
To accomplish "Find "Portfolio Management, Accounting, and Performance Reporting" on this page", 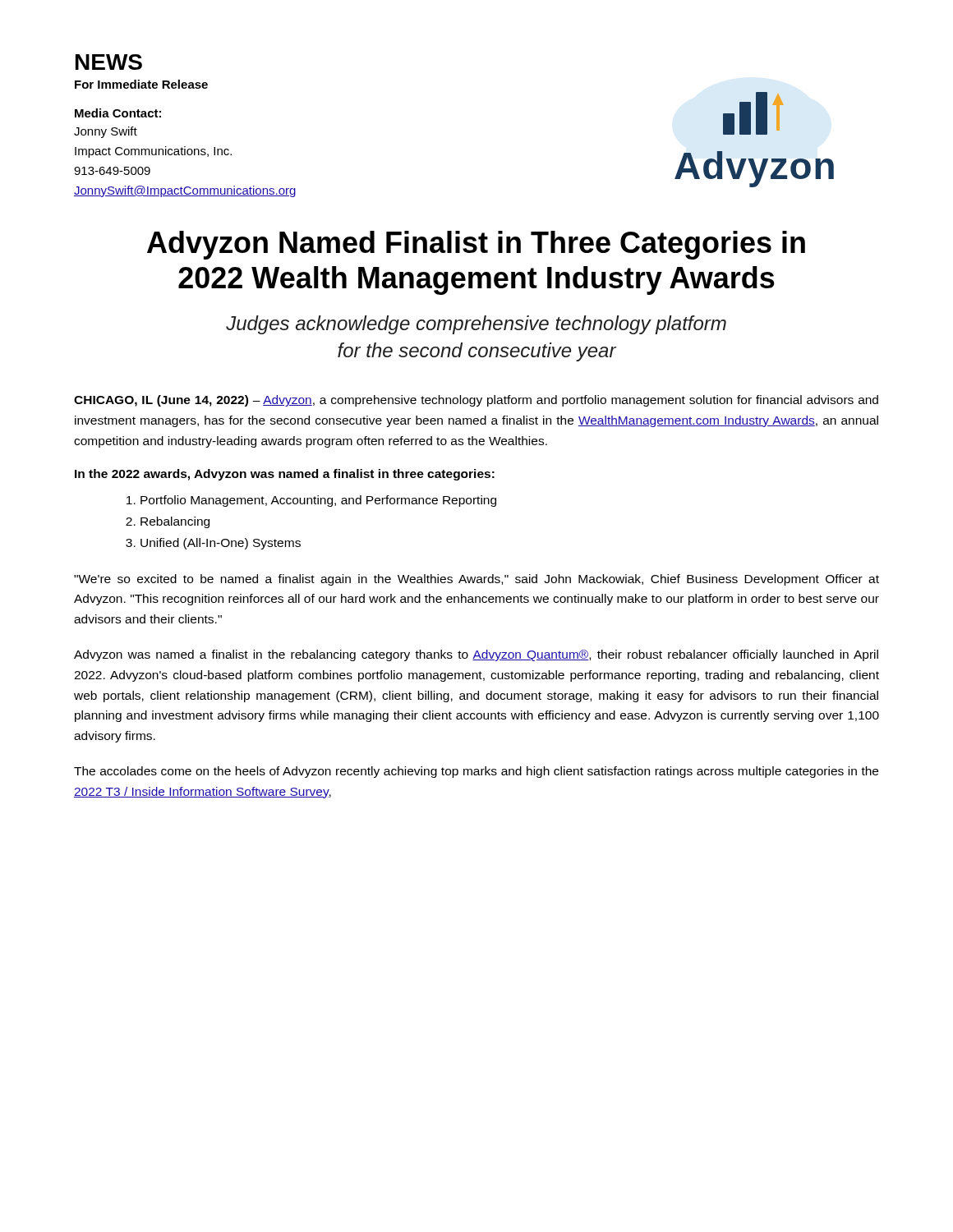I will tap(501, 500).
